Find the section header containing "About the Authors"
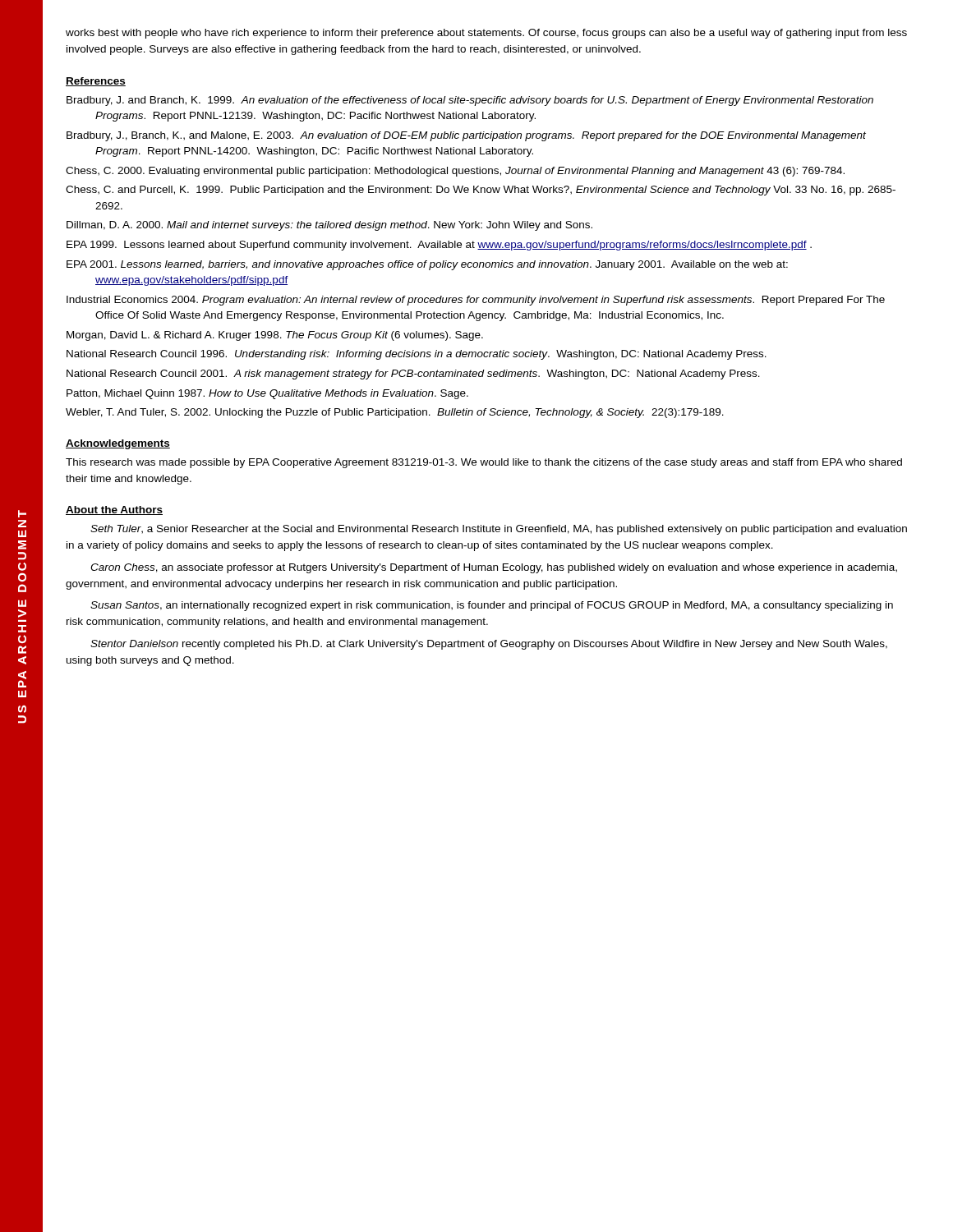Image resolution: width=953 pixels, height=1232 pixels. pyautogui.click(x=114, y=510)
